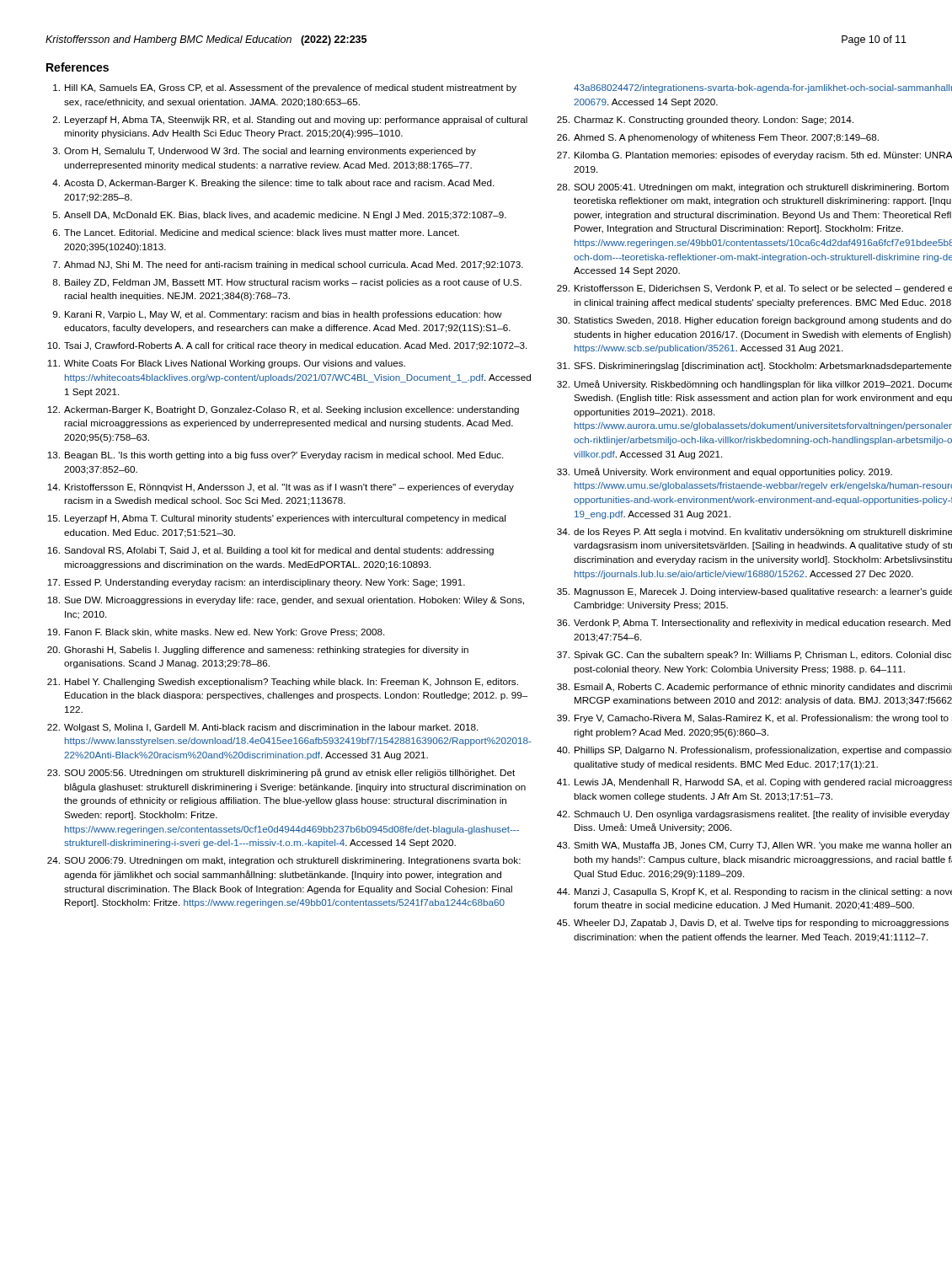Find the block on this page that starts "7. Ahmad NJ,"
The image size is (952, 1264).
pos(289,265)
